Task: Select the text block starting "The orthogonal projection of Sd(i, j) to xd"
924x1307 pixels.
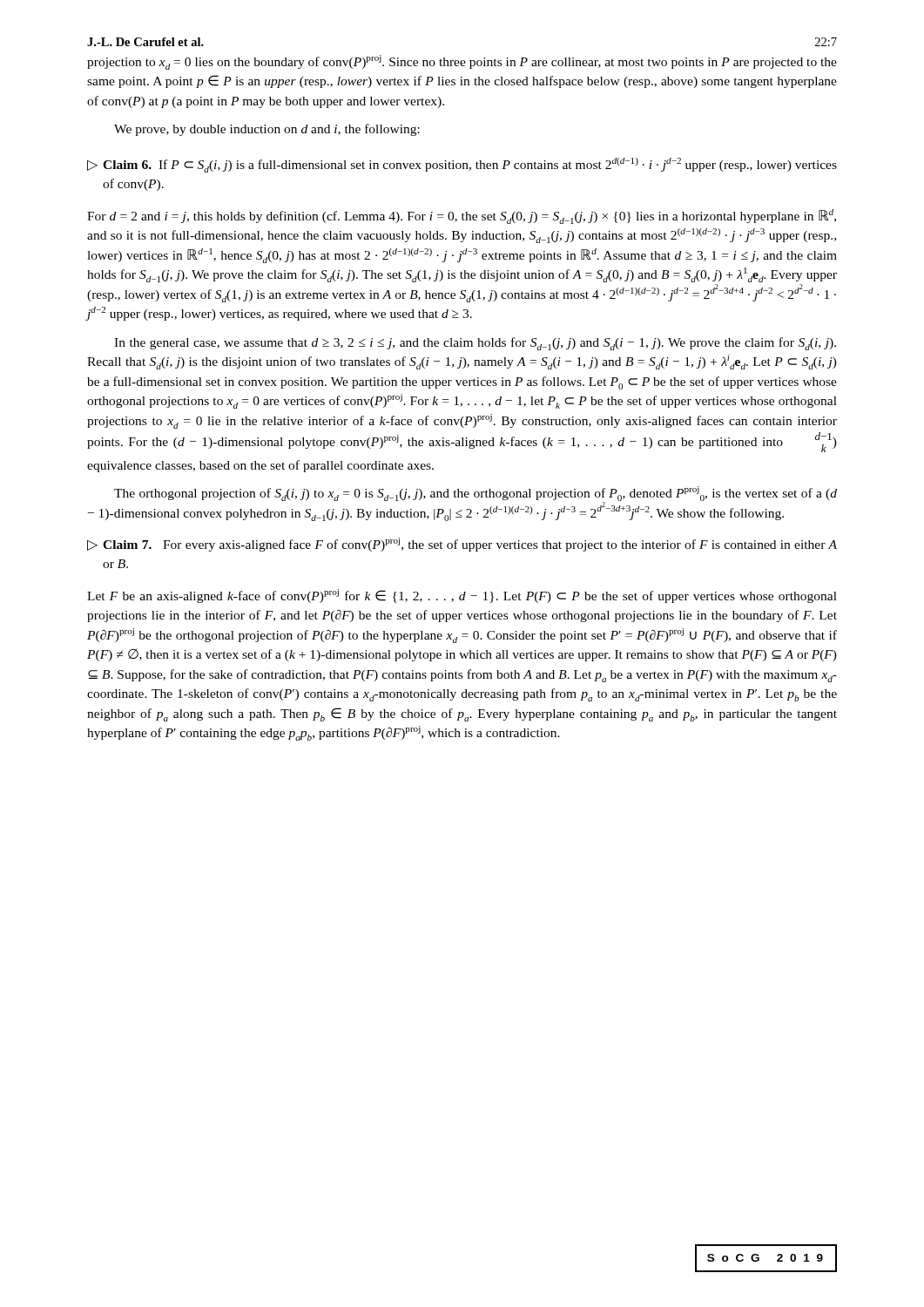Action: (x=462, y=503)
